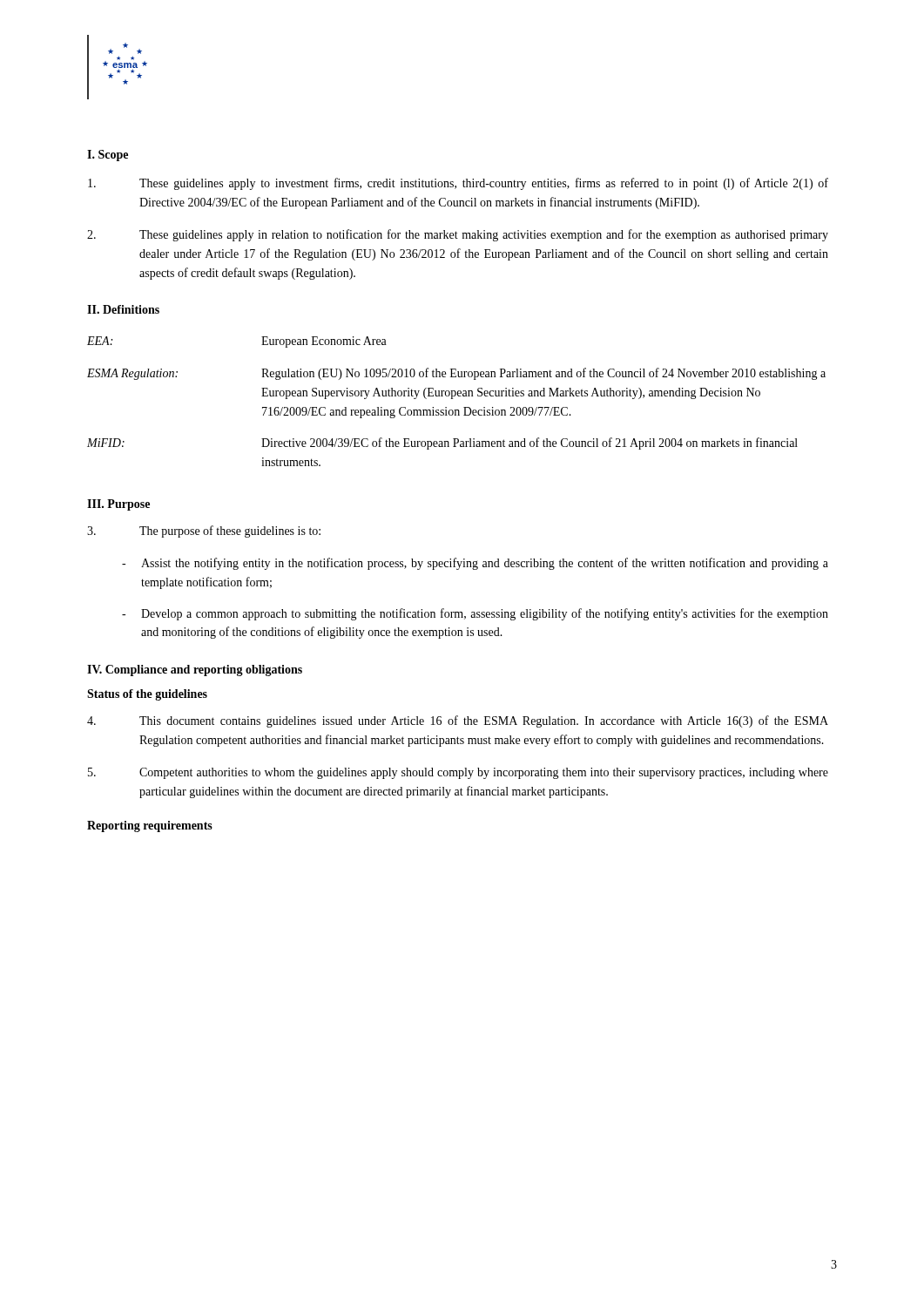Click on the list item that reads "- Develop a common"
Viewport: 924px width, 1307px height.
pos(475,623)
